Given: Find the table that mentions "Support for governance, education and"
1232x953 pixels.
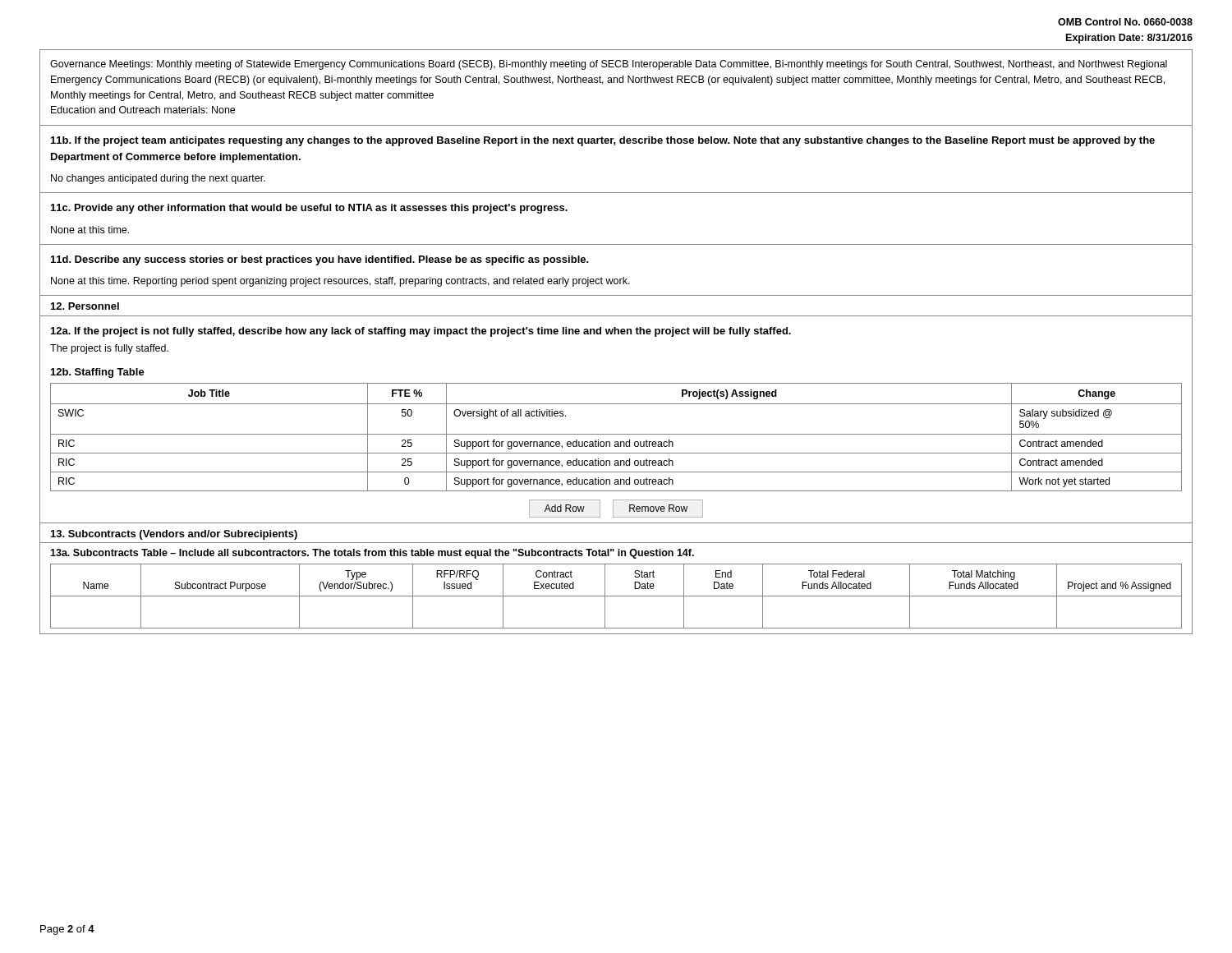Looking at the screenshot, I should coord(616,438).
